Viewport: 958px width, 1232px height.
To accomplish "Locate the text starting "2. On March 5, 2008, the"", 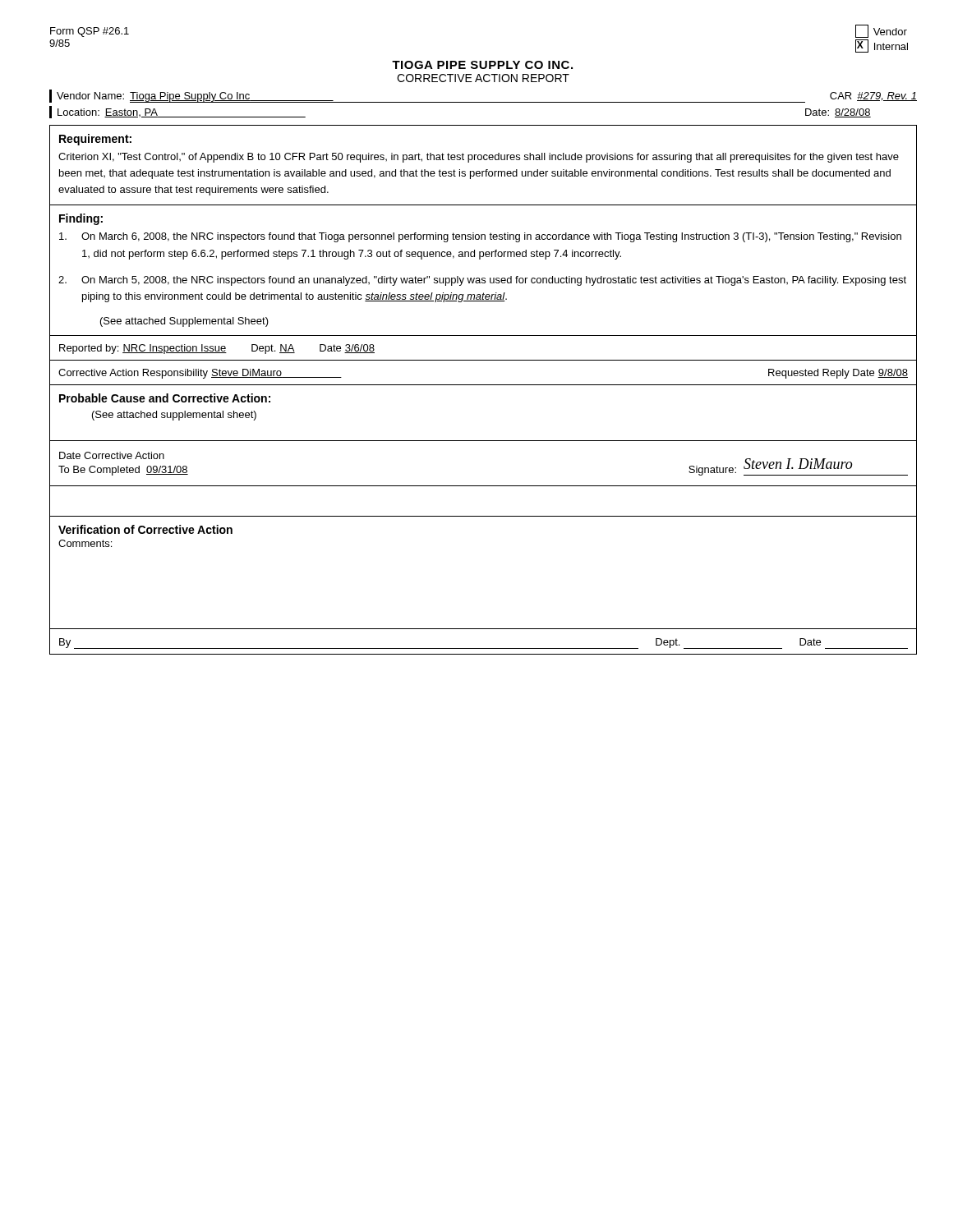I will 483,288.
